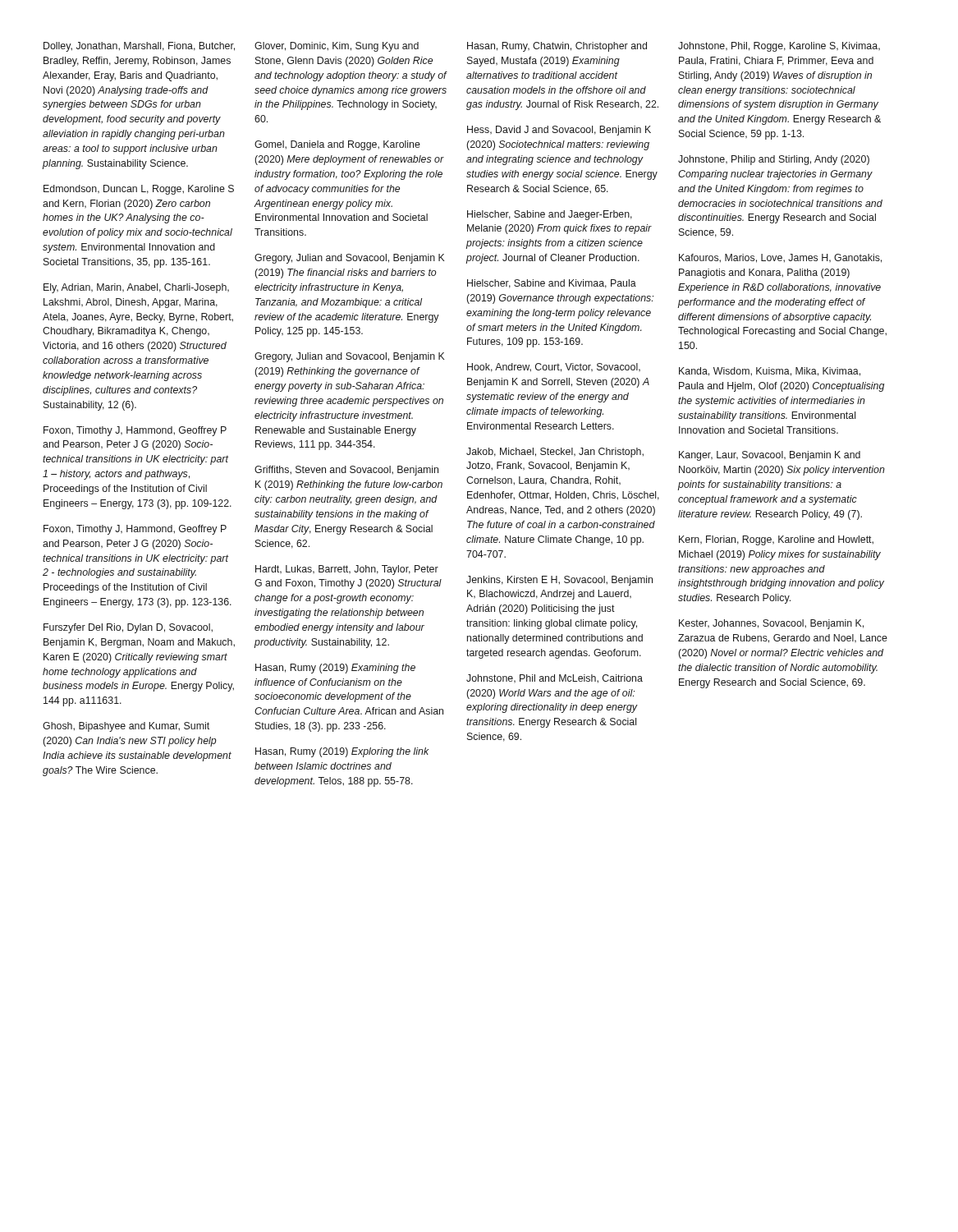
Task: Select the list item that says "Hielscher, Sabine and Kivimaa, Paula (2019) Governance through"
Action: (x=560, y=313)
